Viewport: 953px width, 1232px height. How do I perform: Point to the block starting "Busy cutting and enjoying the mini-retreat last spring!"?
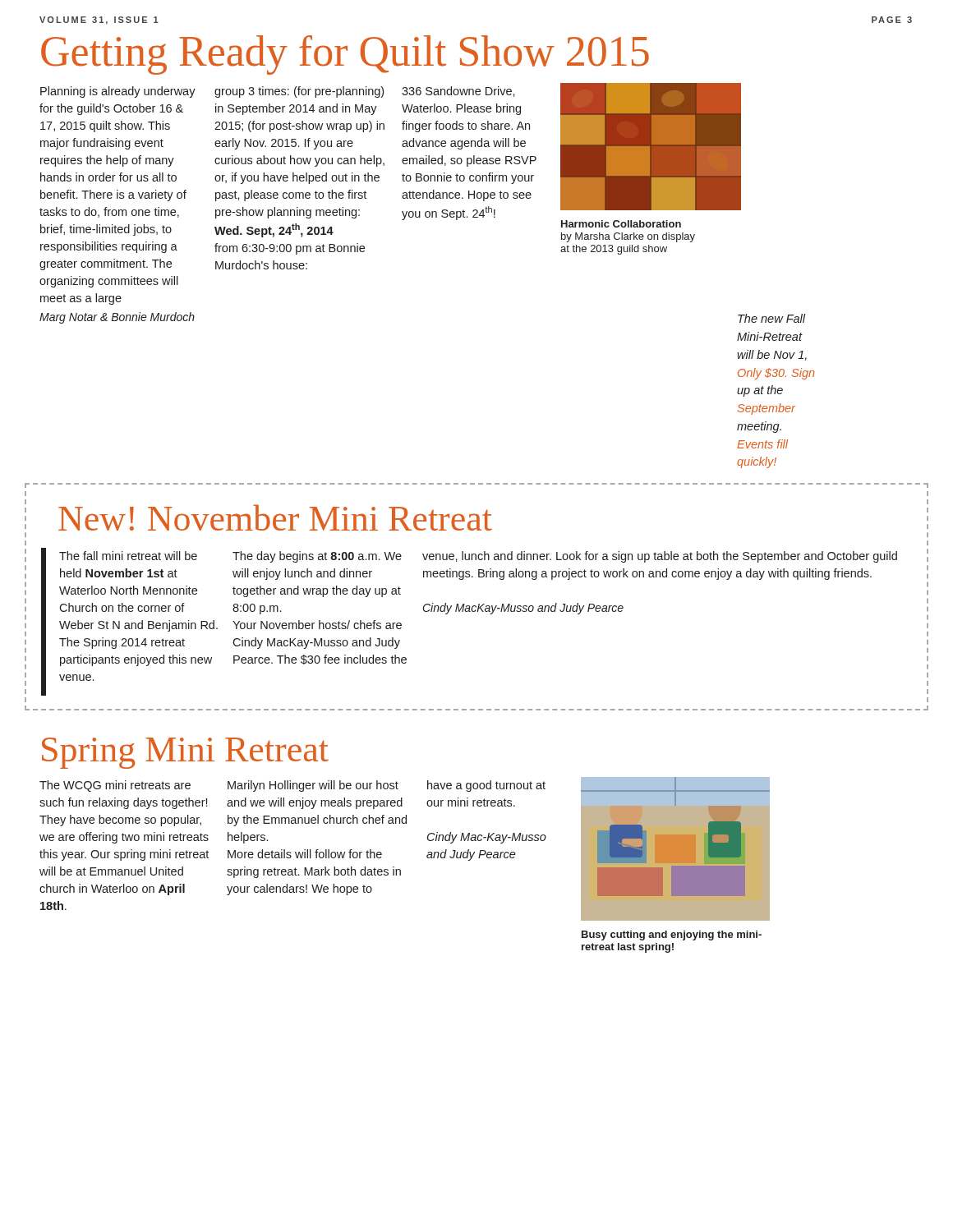671,941
